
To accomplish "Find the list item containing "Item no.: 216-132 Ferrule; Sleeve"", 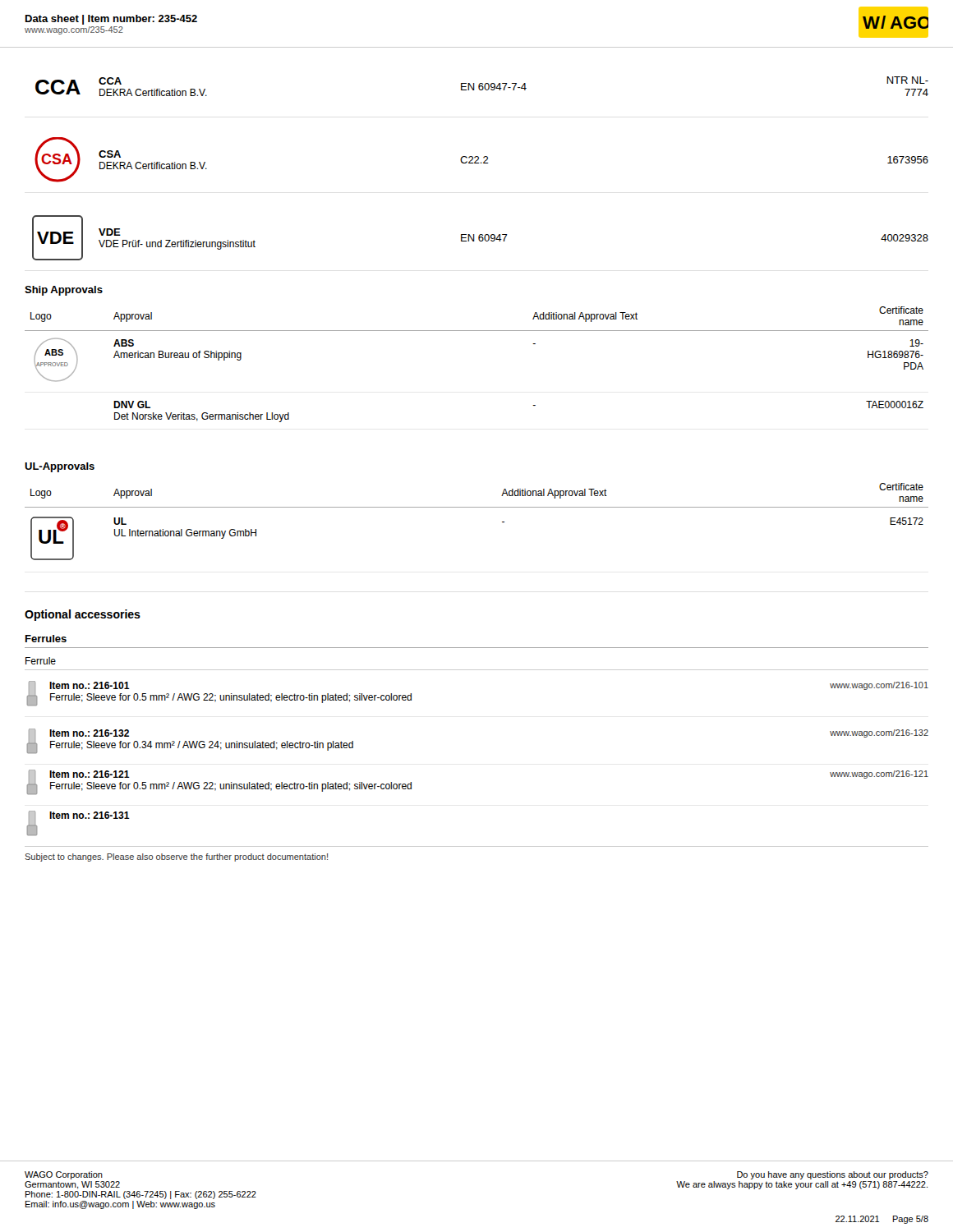I will click(x=90, y=741).
